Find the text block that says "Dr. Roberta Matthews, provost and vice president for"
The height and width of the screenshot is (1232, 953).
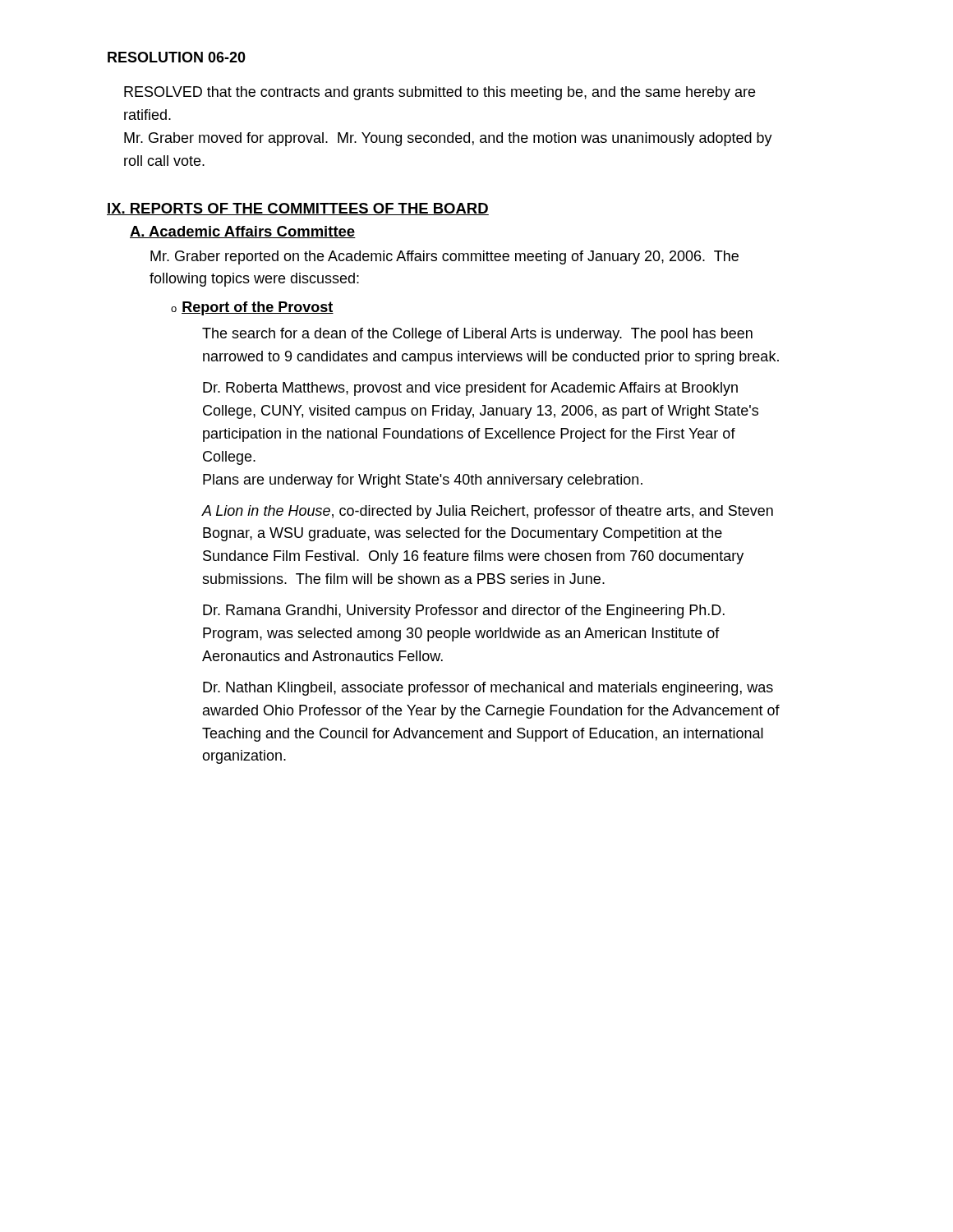click(481, 434)
